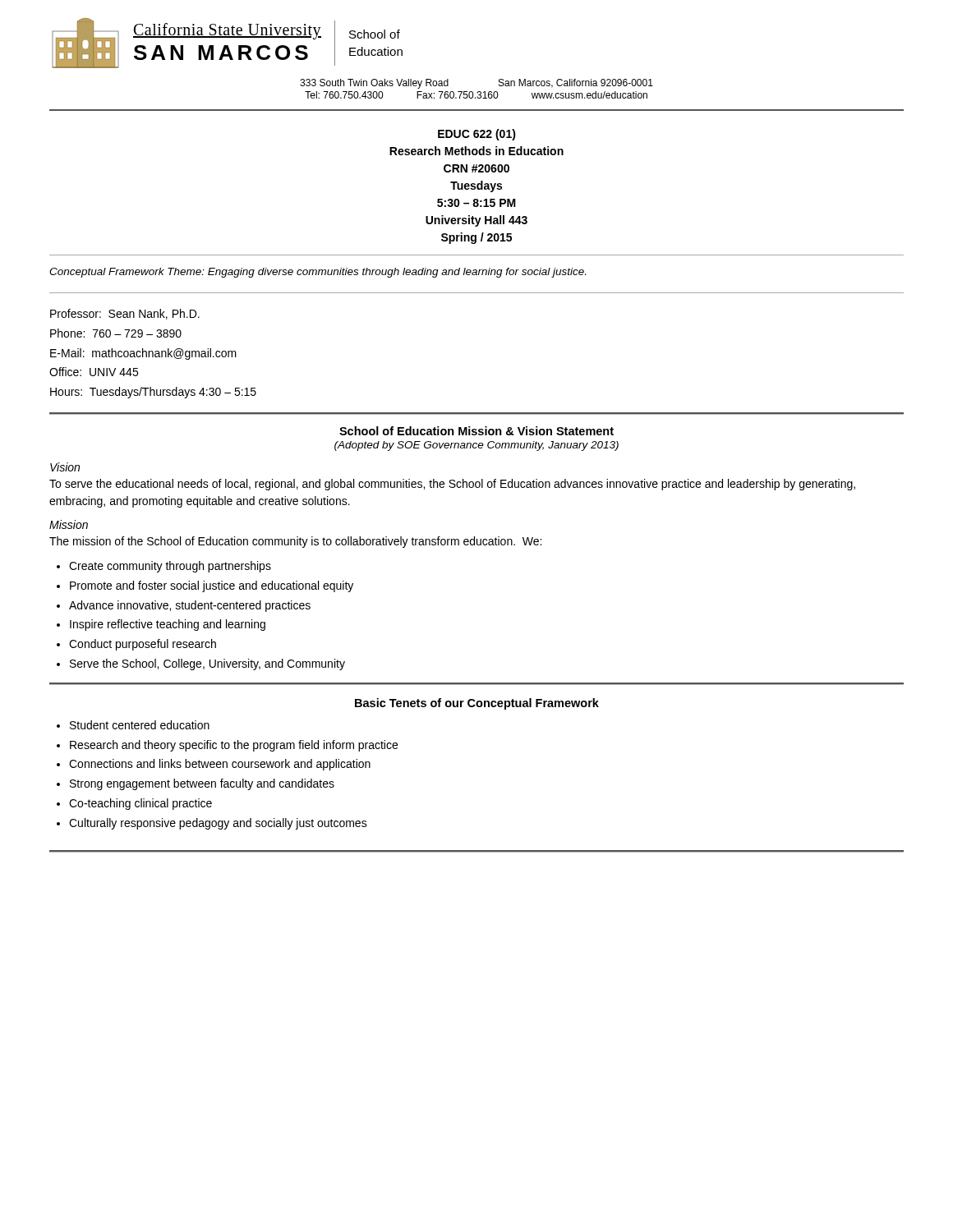Screen dimensions: 1232x953
Task: Find the text starting "Promote and foster social justice and educational"
Action: (211, 585)
